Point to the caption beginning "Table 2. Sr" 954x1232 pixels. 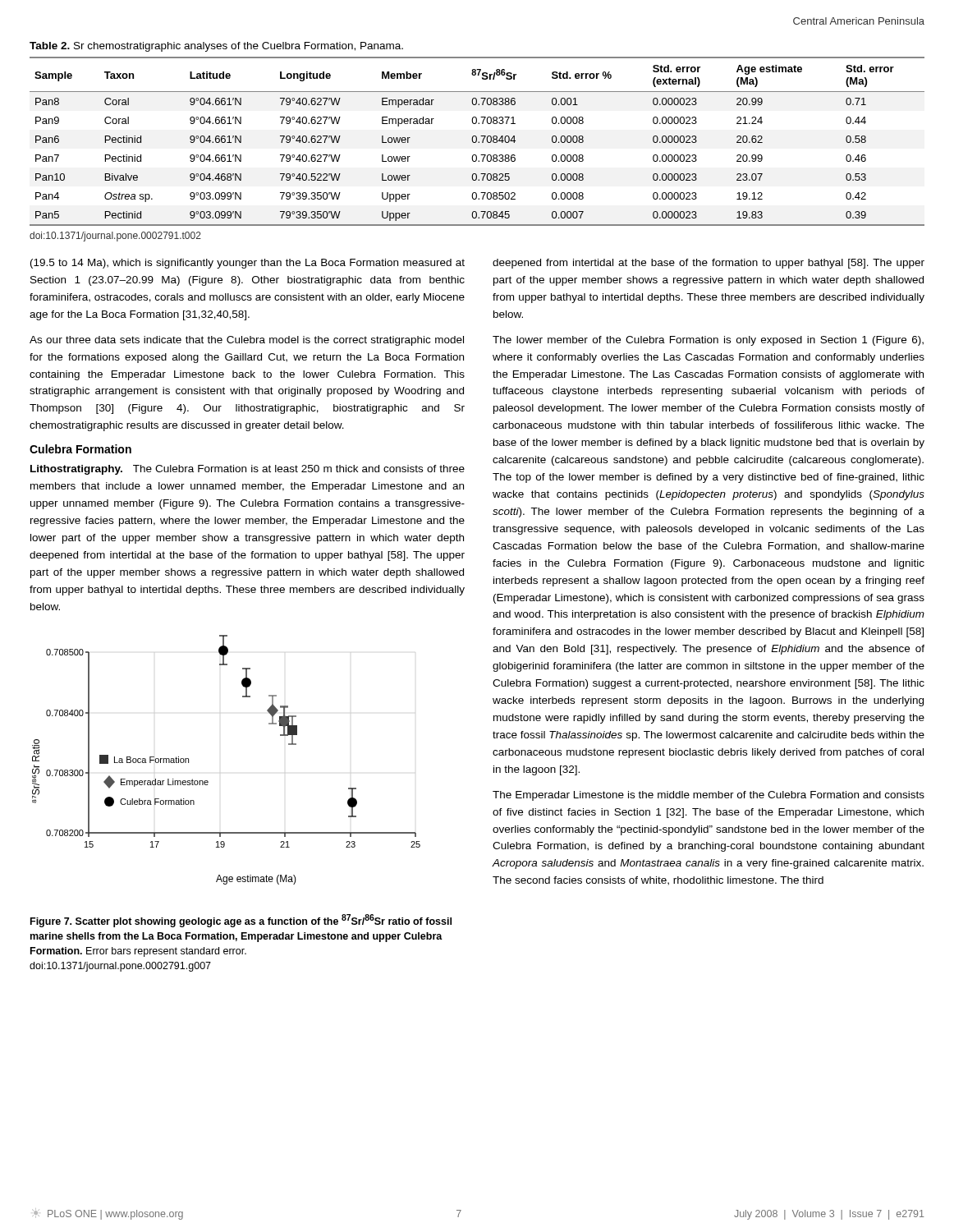[217, 46]
